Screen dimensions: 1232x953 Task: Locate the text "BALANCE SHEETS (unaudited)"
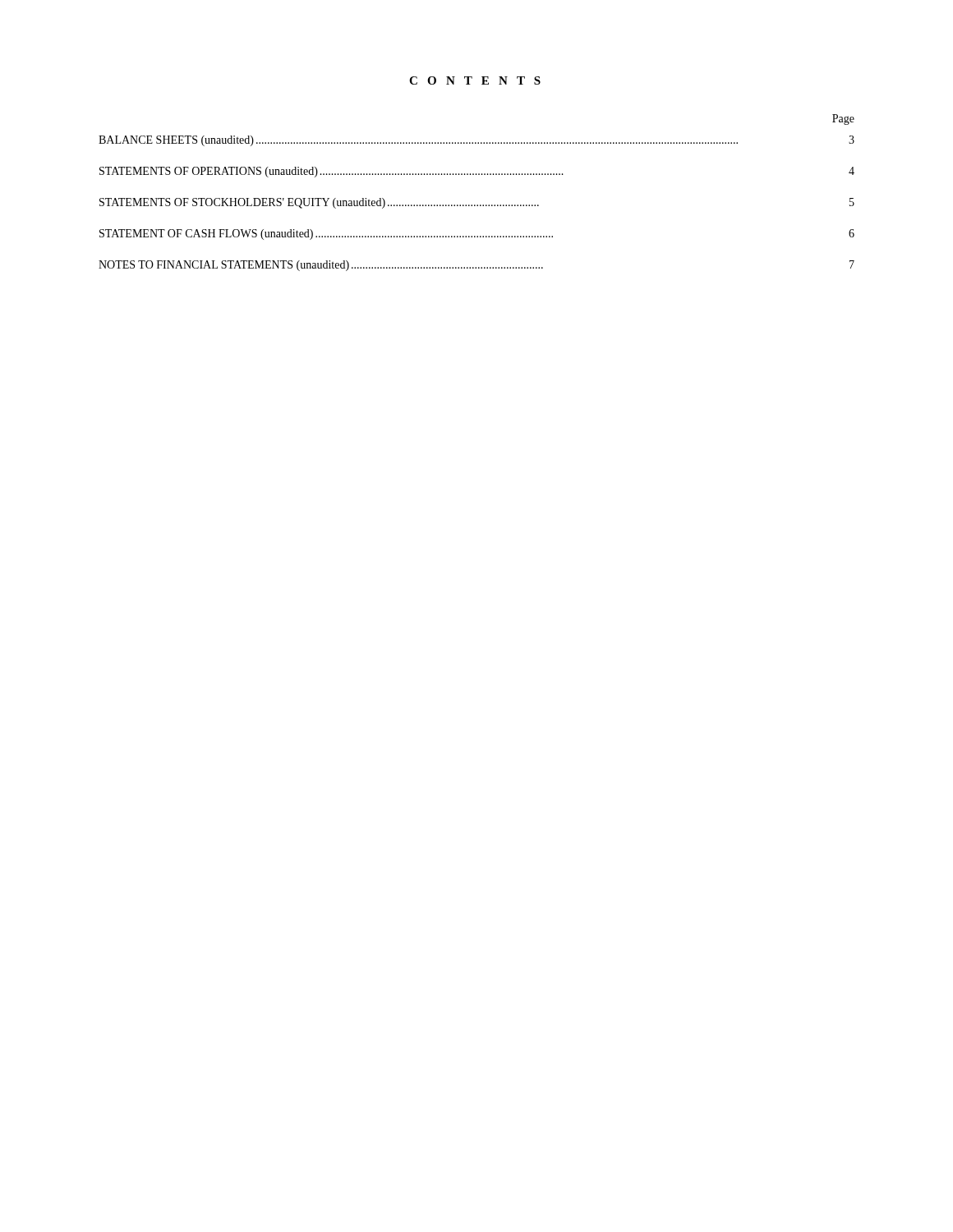476,140
